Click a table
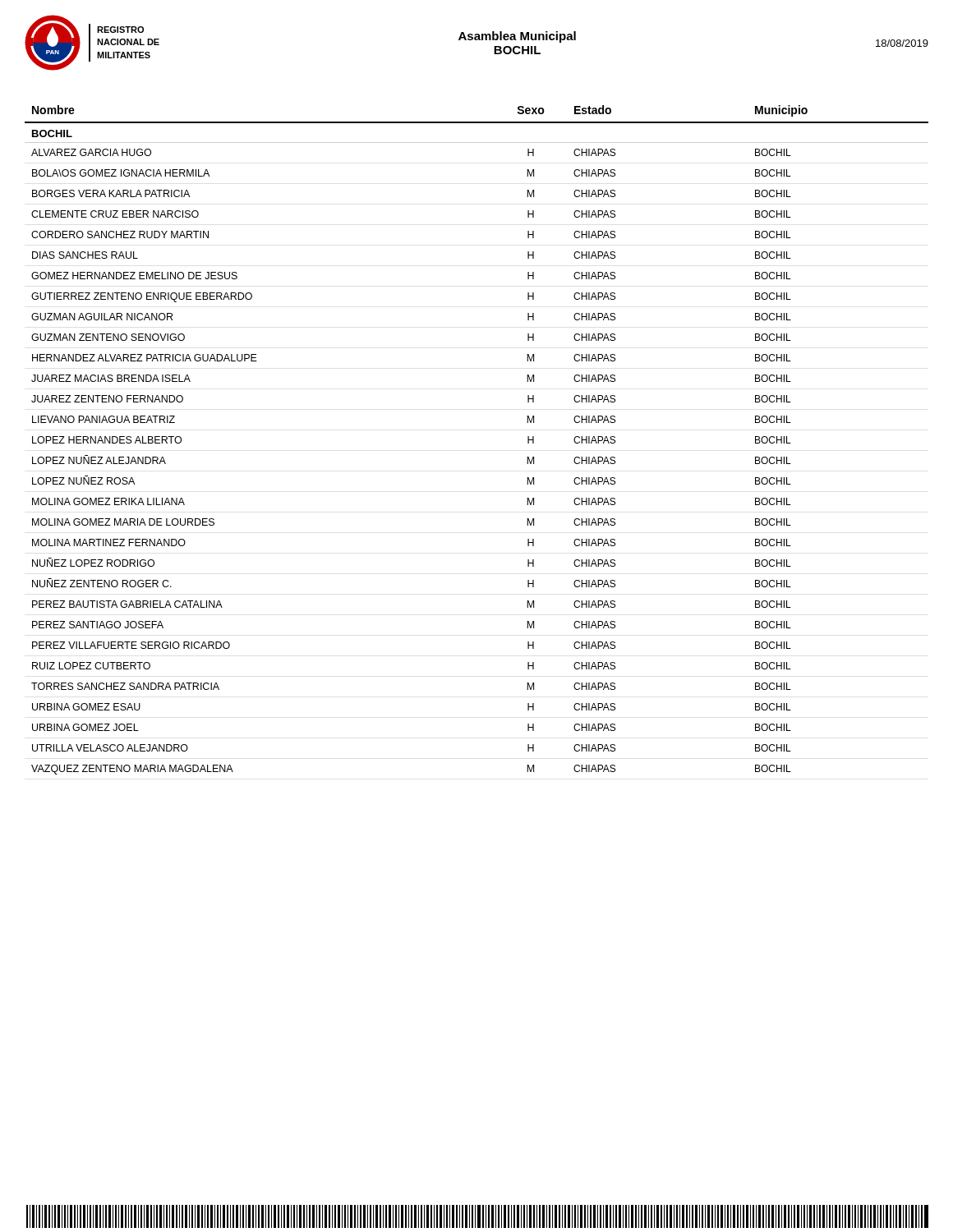Image resolution: width=953 pixels, height=1232 pixels. 476,439
